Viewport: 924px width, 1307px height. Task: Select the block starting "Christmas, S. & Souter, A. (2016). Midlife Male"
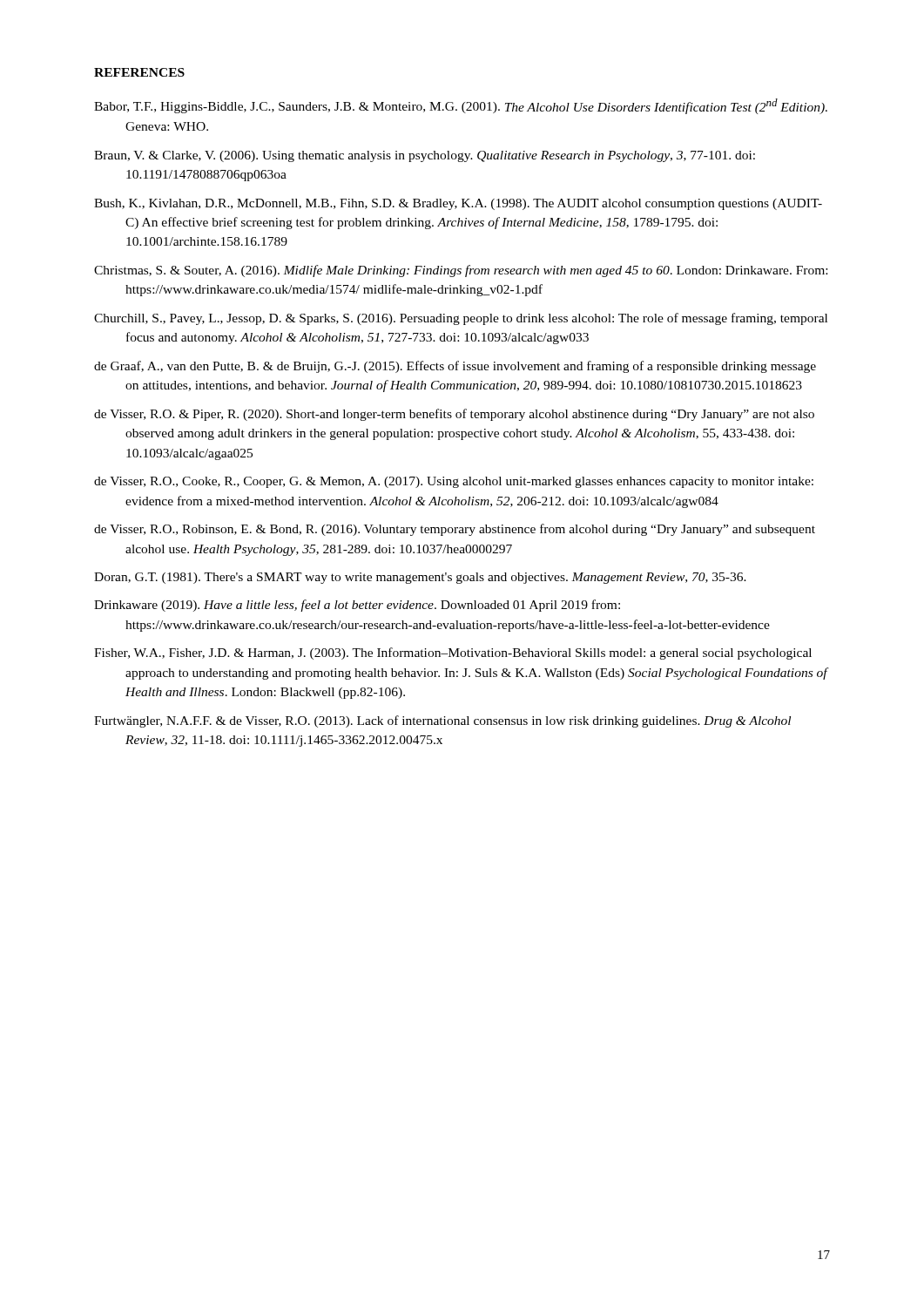[x=461, y=279]
